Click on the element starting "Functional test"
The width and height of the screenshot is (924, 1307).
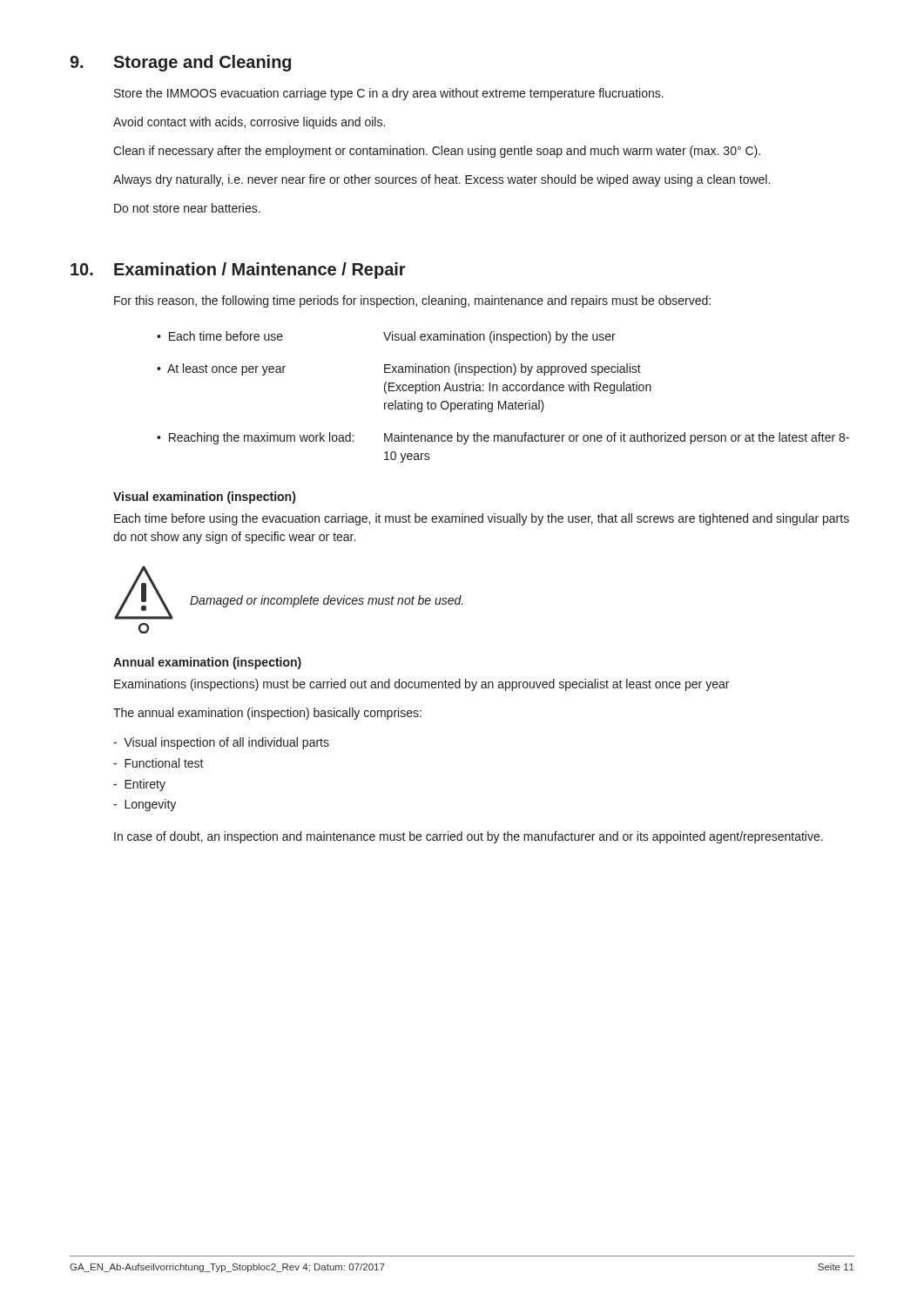[158, 763]
